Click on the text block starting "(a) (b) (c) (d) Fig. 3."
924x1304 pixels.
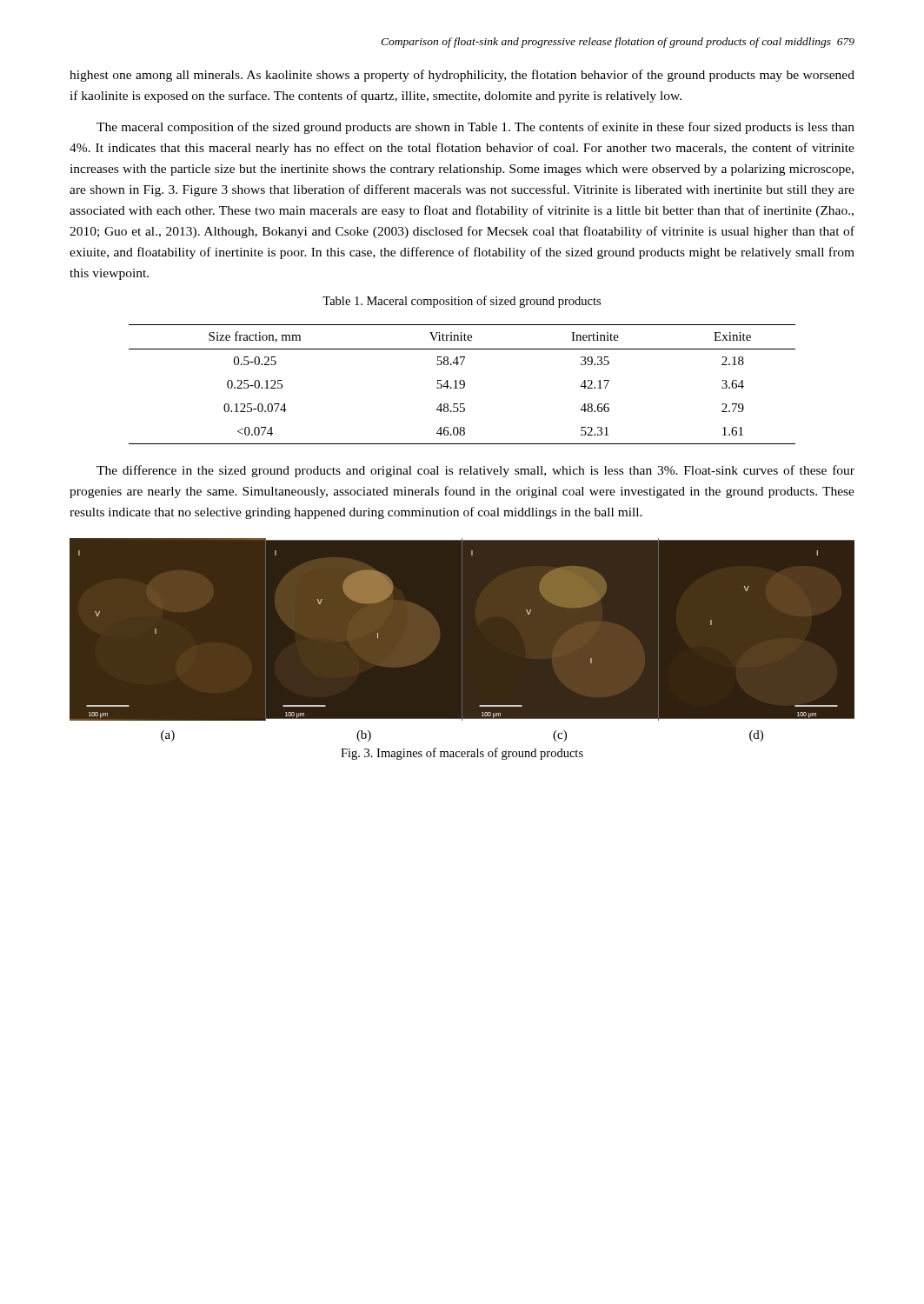462,744
